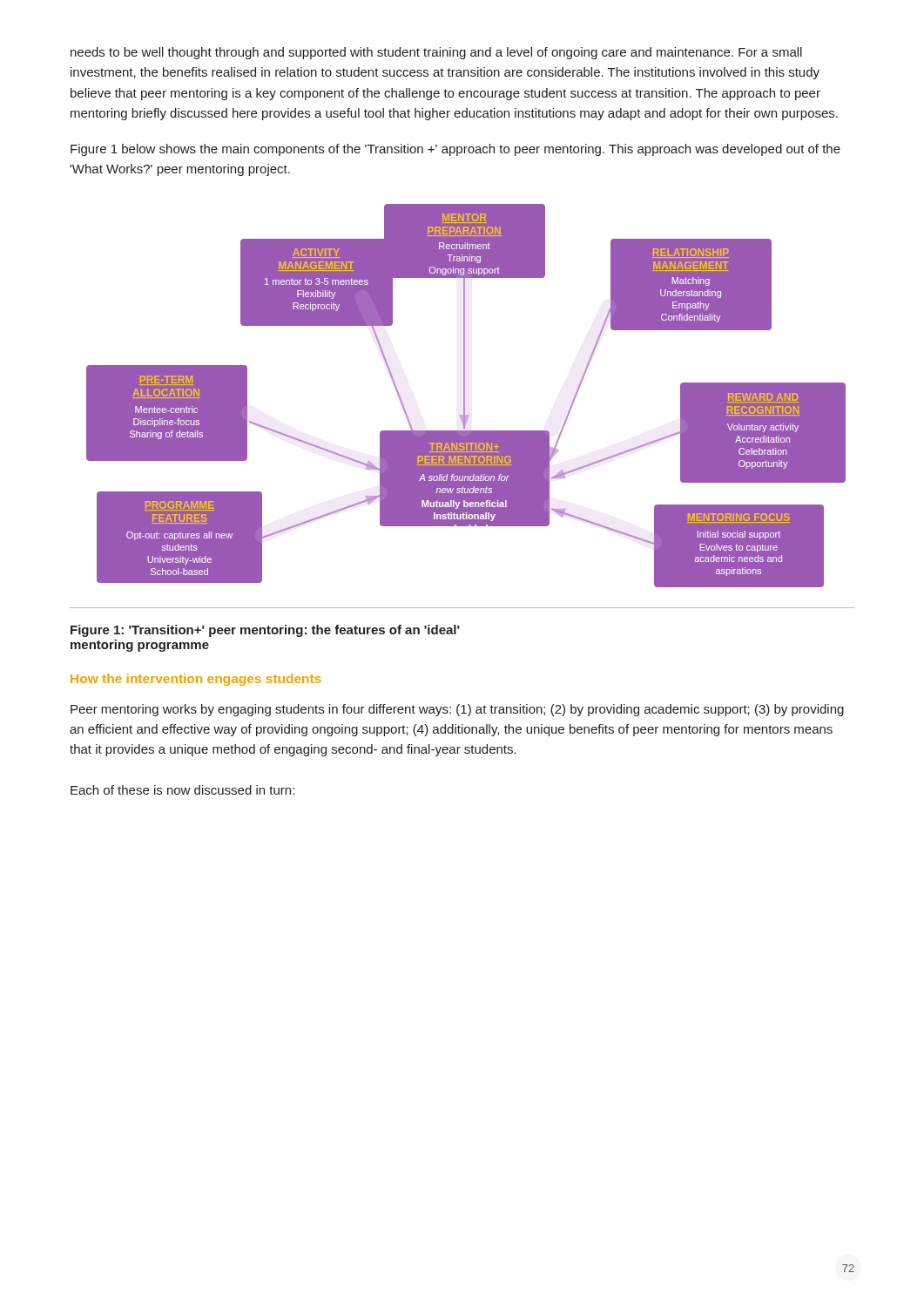This screenshot has height=1307, width=924.
Task: Find the infographic
Action: tap(462, 396)
